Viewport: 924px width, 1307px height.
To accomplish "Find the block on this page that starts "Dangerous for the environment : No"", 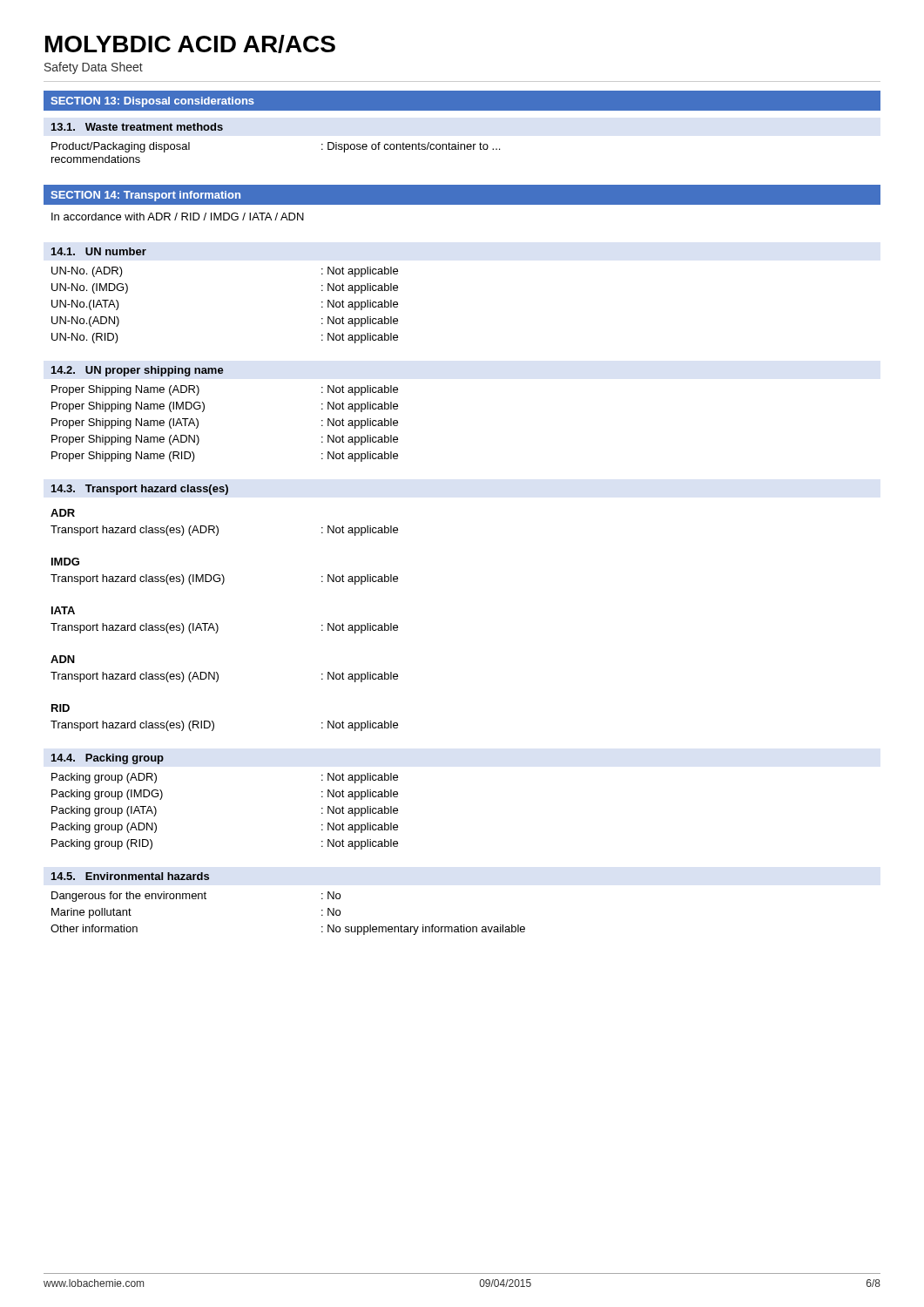I will pyautogui.click(x=196, y=897).
